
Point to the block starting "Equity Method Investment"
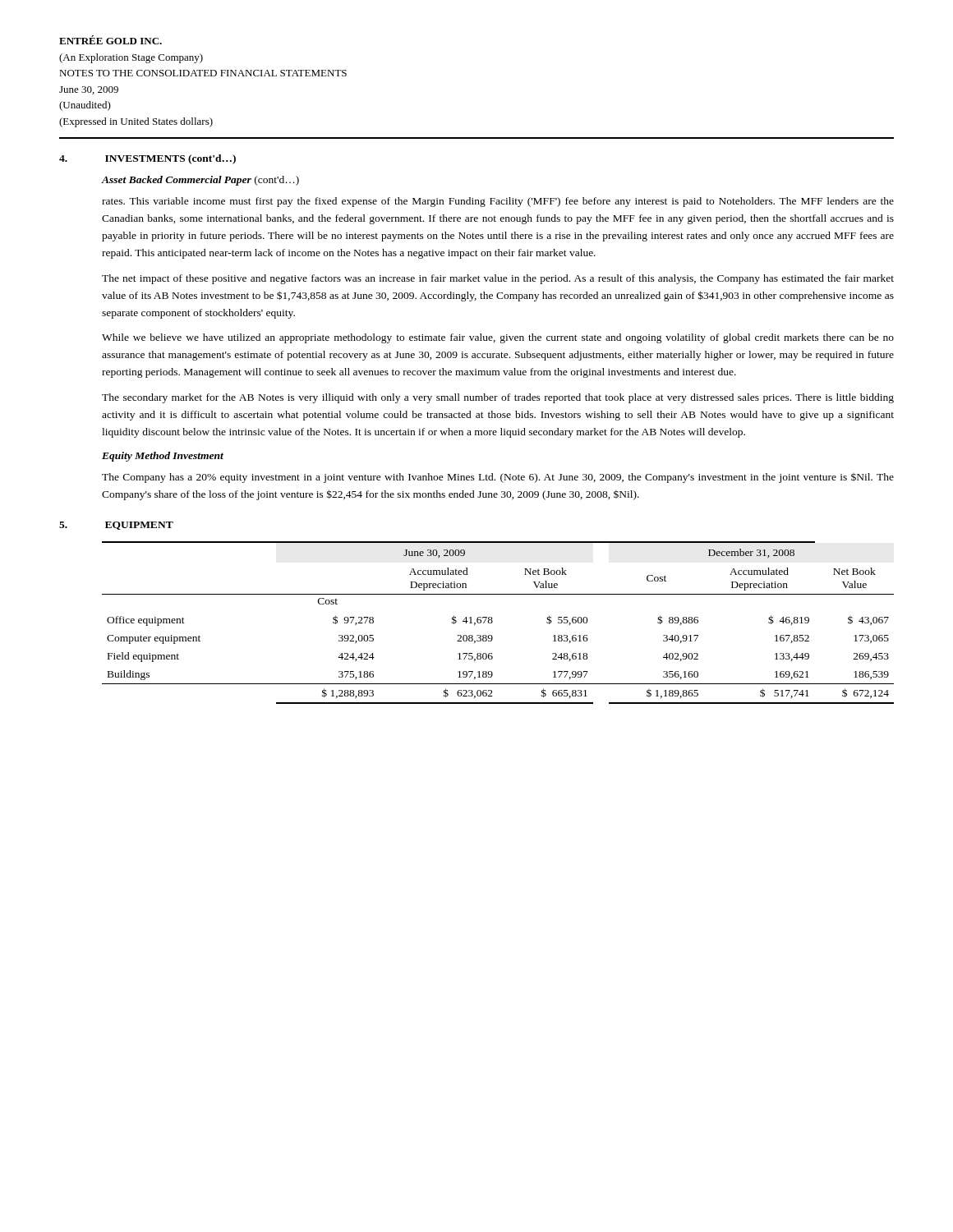pos(163,455)
